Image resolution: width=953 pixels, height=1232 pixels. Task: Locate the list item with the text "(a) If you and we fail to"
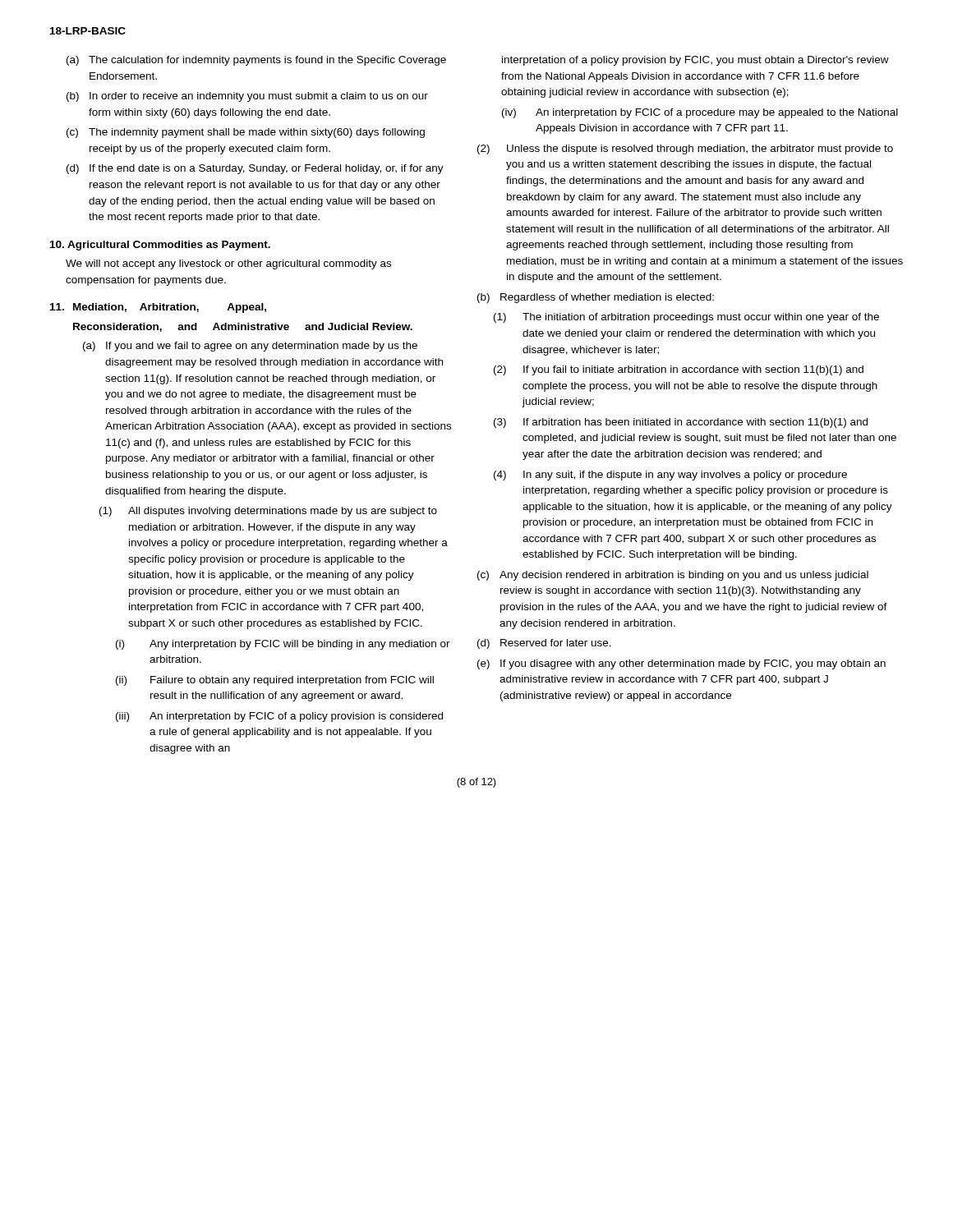[267, 418]
